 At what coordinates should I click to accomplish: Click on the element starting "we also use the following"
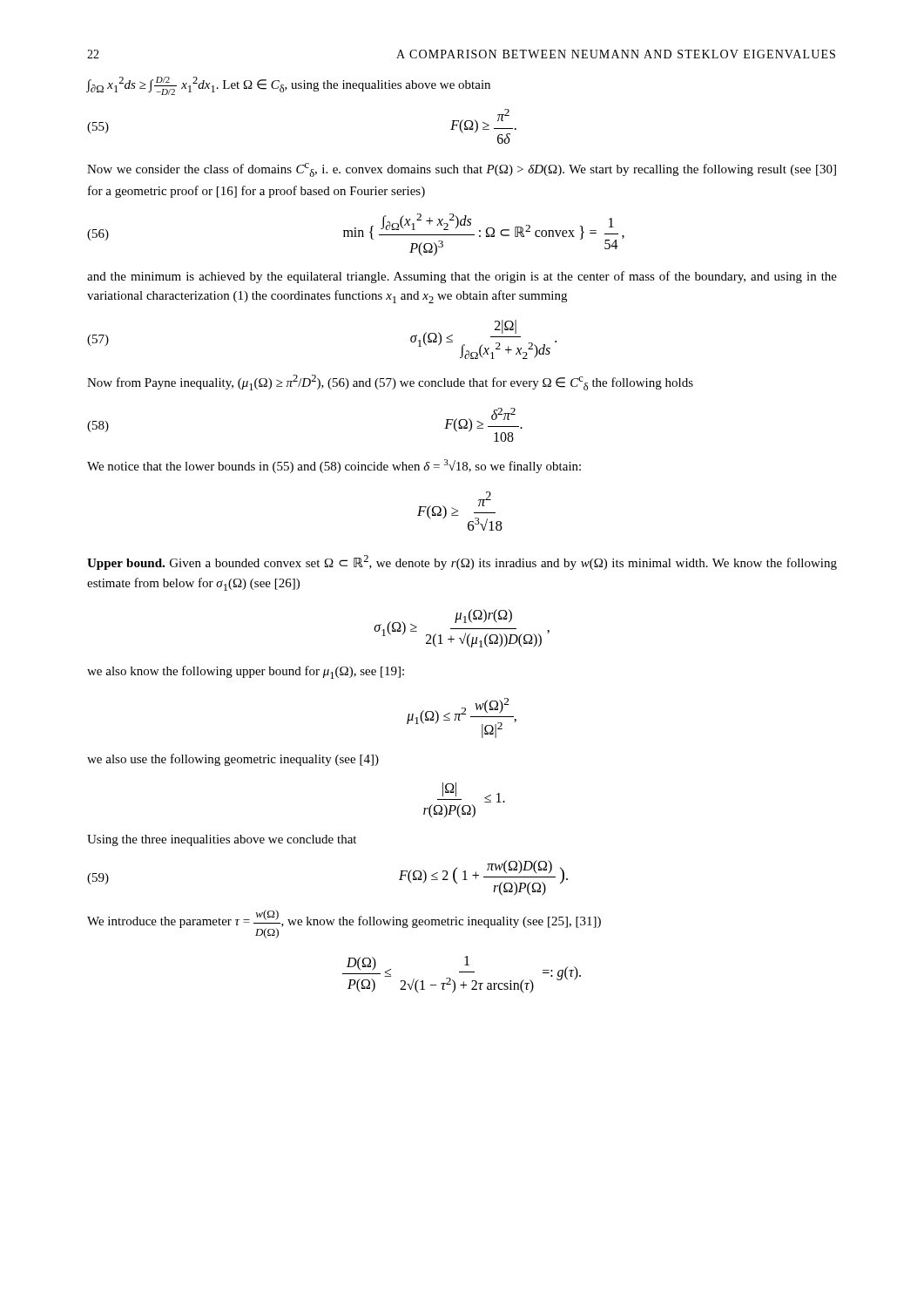(233, 759)
